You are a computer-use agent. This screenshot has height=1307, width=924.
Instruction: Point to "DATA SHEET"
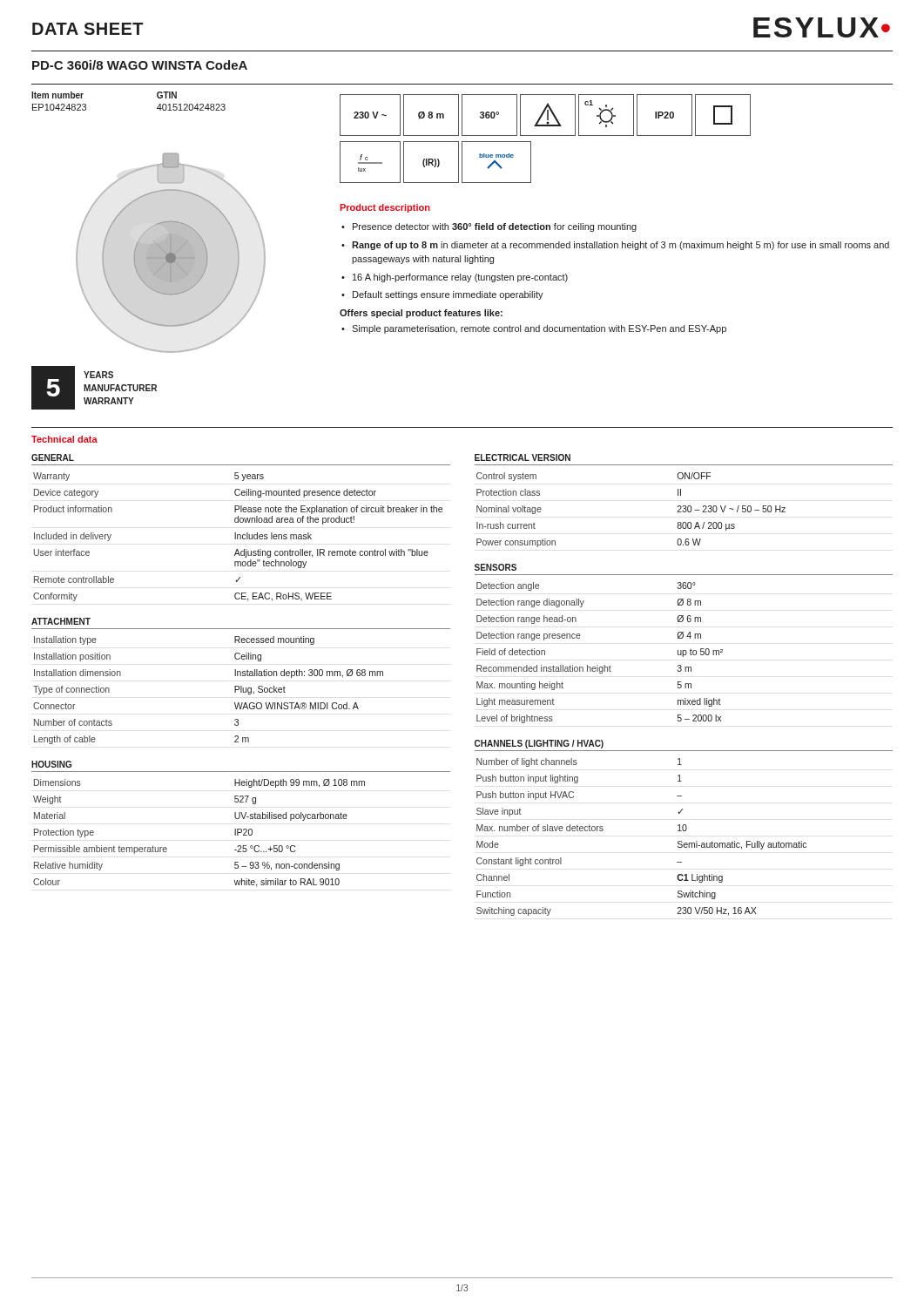point(88,29)
